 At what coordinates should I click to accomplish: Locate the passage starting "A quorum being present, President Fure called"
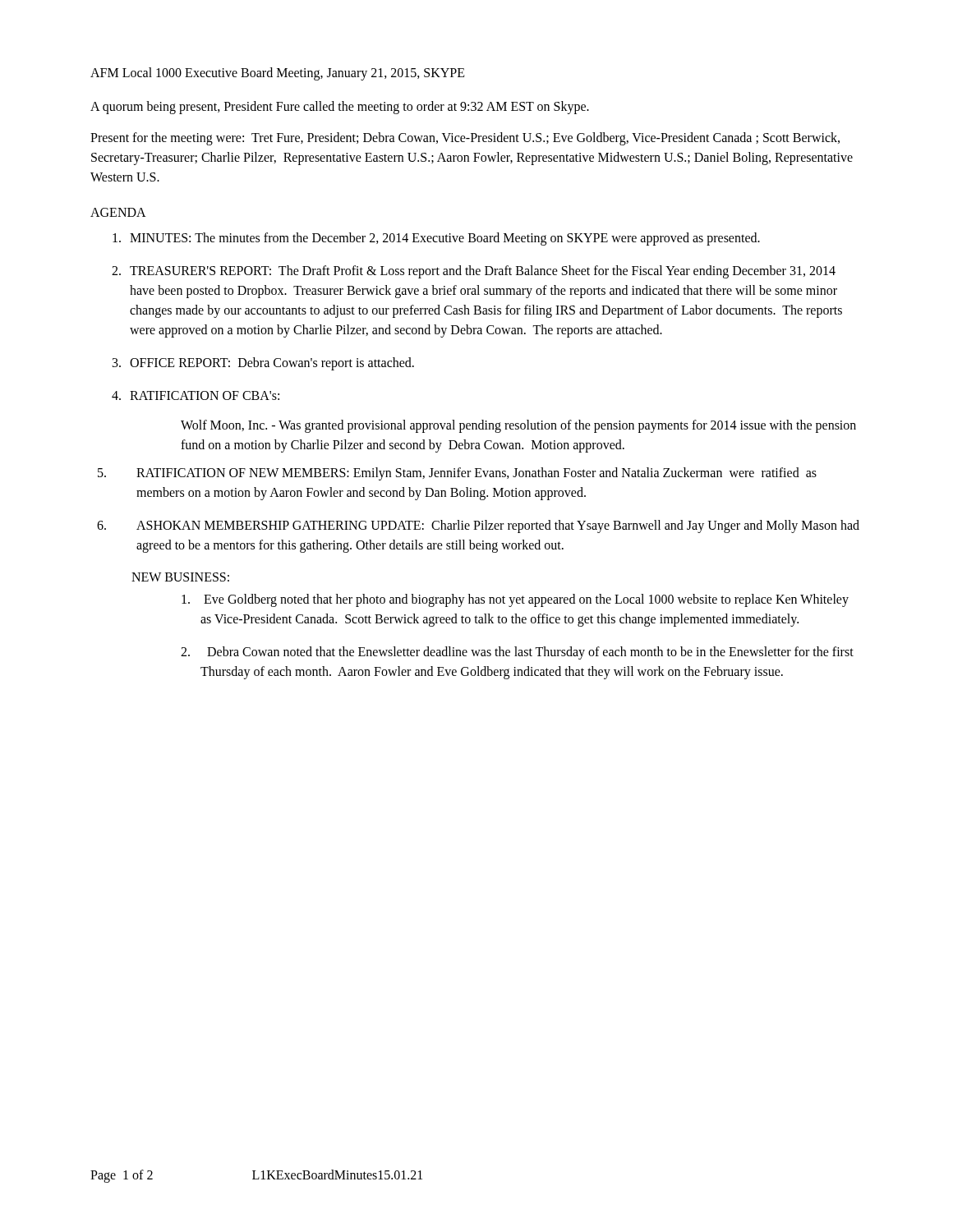point(340,106)
